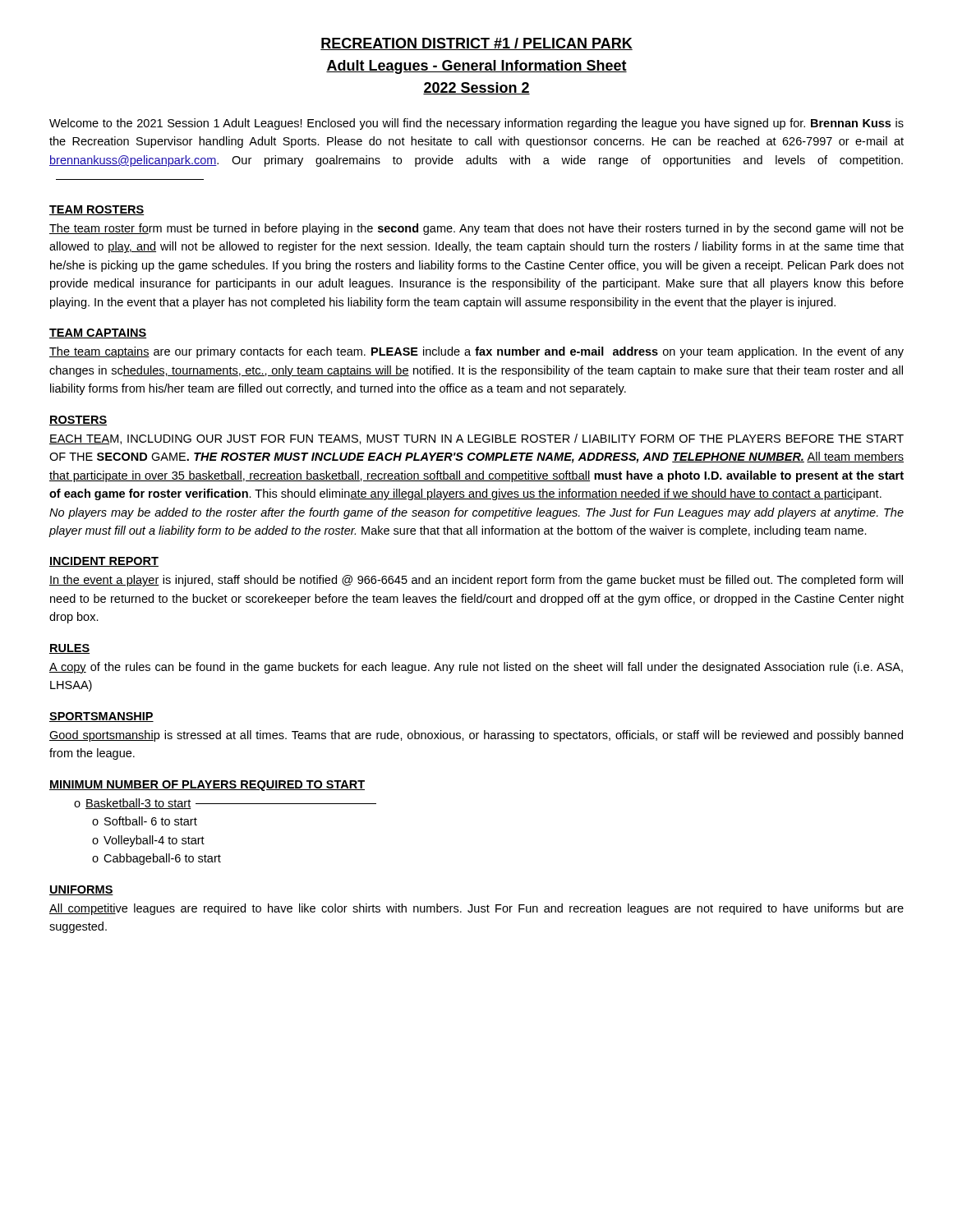953x1232 pixels.
Task: Click on the text block that says "Good sportsmanship is stressed at all times."
Action: pos(476,744)
